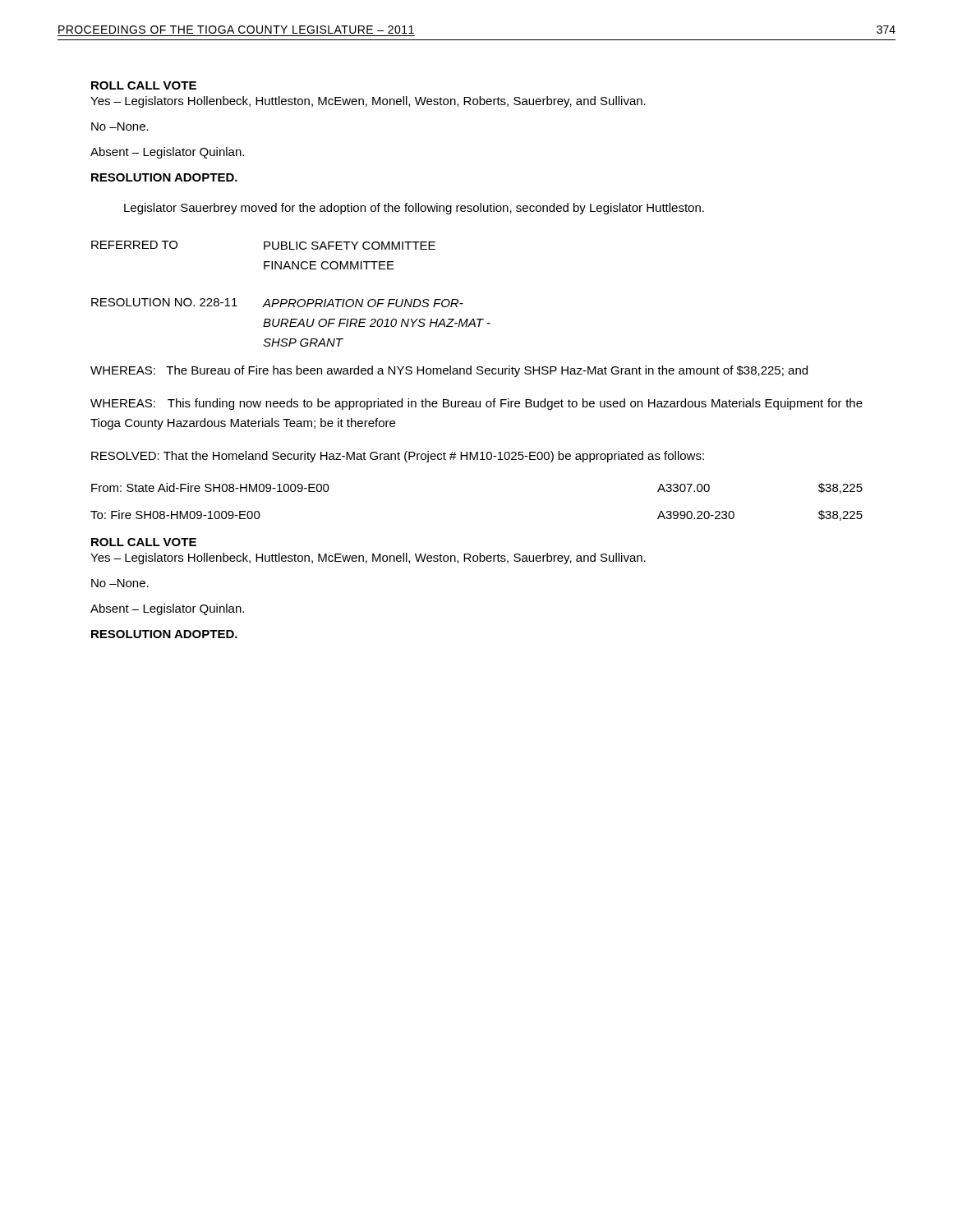The image size is (953, 1232).
Task: Locate the text block with the text "Legislator Sauerbrey moved"
Action: click(x=414, y=207)
